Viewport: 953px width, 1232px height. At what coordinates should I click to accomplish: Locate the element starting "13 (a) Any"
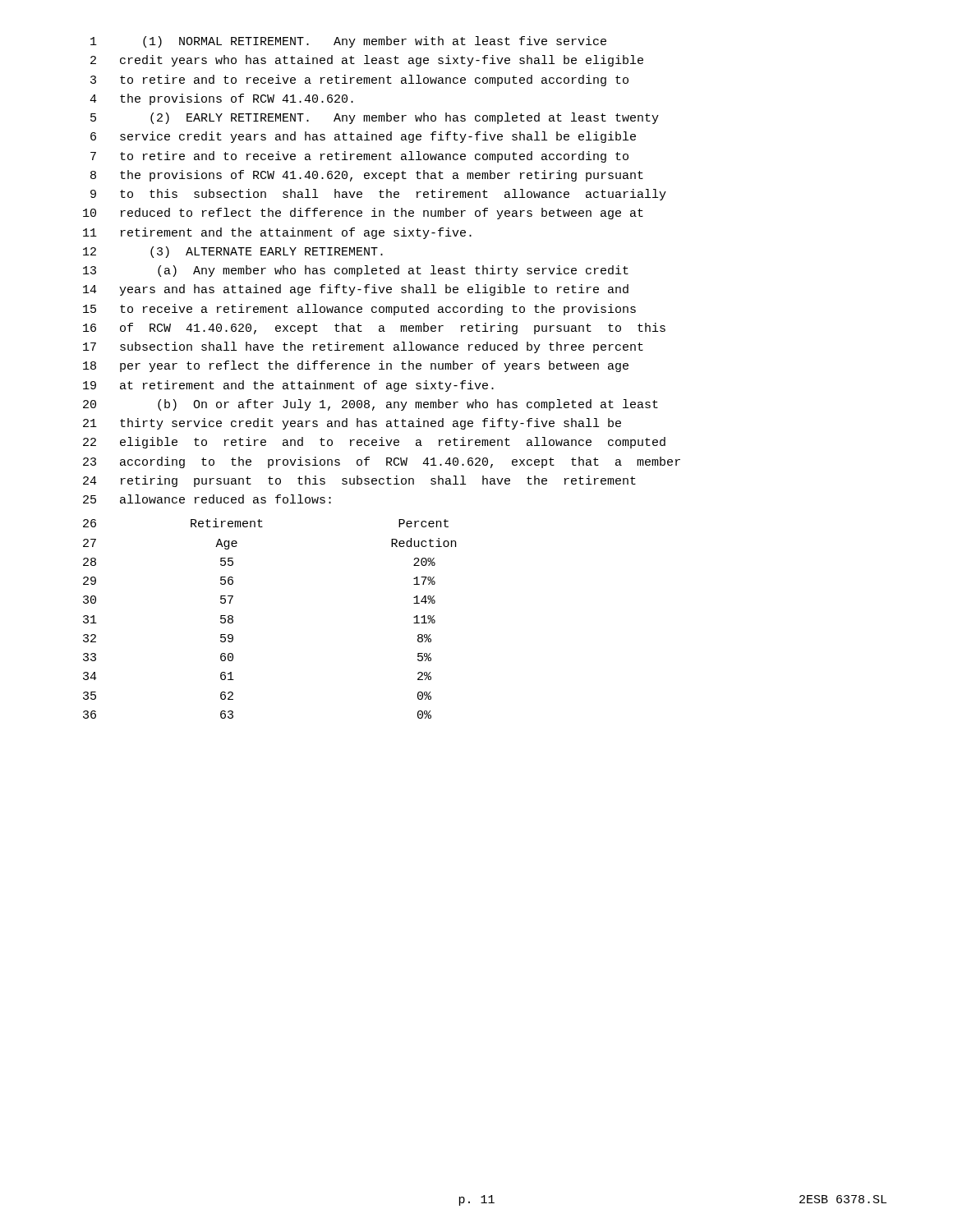pos(476,329)
